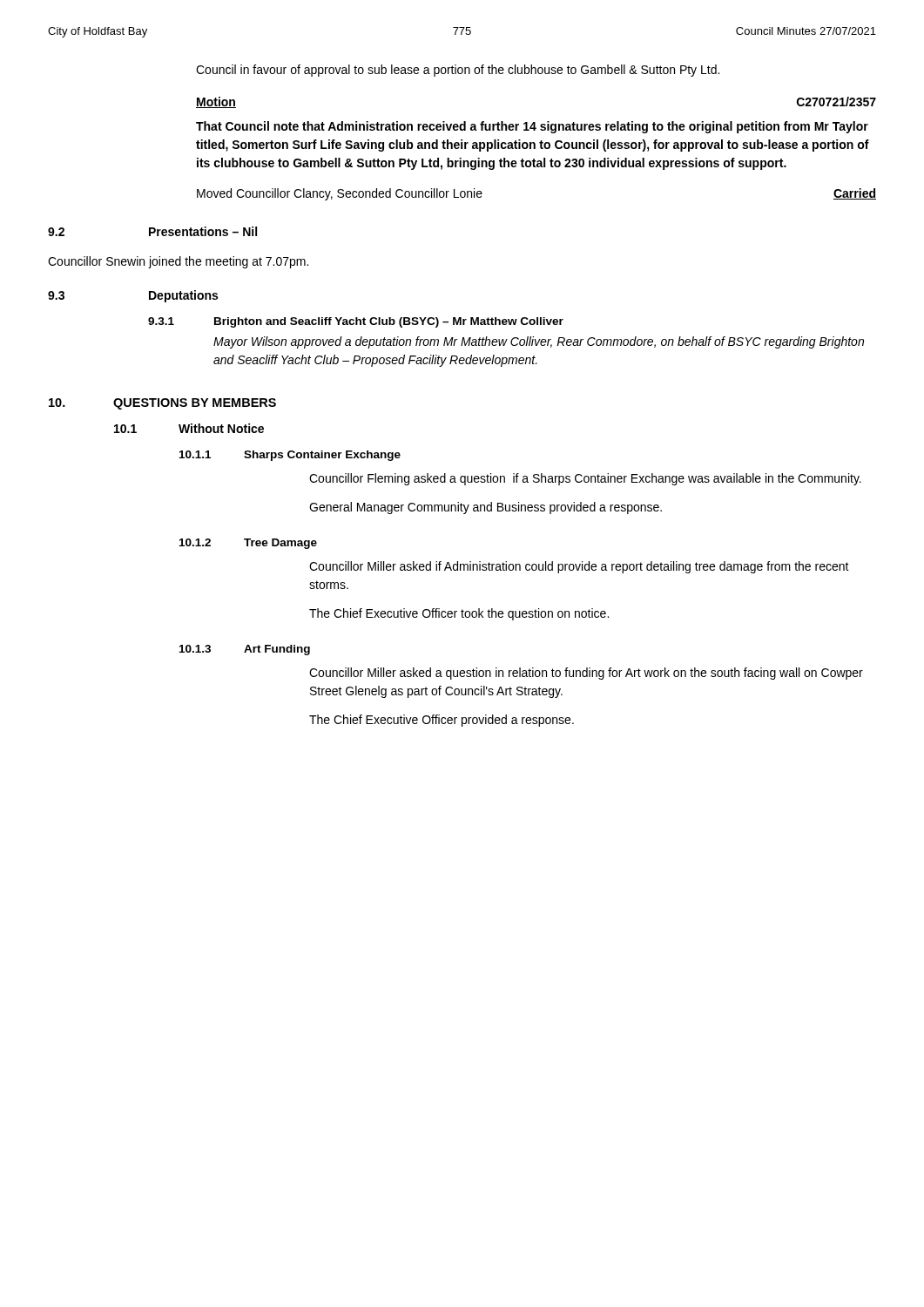Find the text block that says "Councillor Snewin joined the"
Screen dimensions: 1307x924
tap(178, 262)
